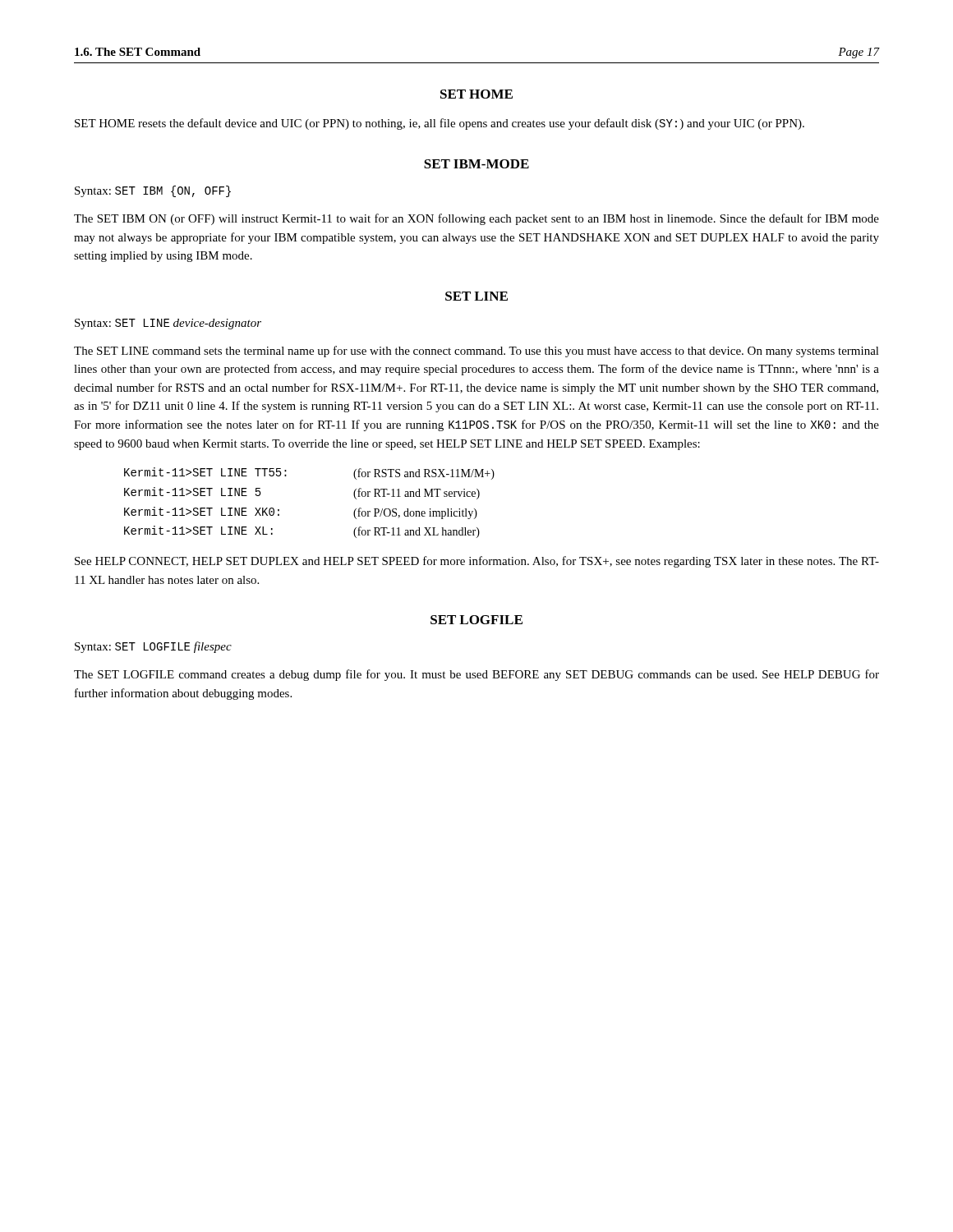Image resolution: width=953 pixels, height=1232 pixels.
Task: Click on the passage starting "Syntax: SET LOGFILE filespec"
Action: tap(153, 647)
